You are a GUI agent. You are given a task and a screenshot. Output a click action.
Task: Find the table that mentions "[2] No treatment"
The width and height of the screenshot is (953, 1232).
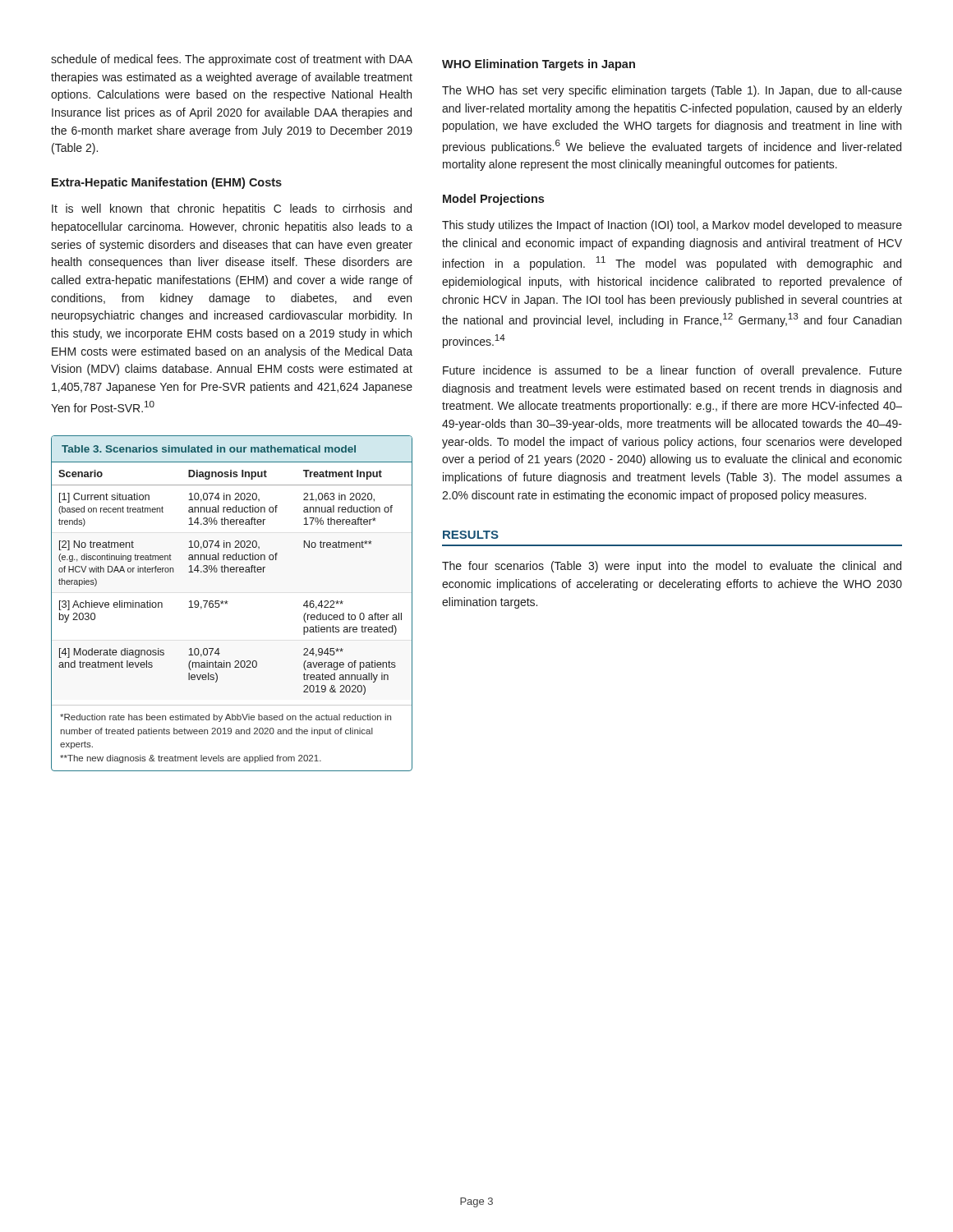point(232,603)
